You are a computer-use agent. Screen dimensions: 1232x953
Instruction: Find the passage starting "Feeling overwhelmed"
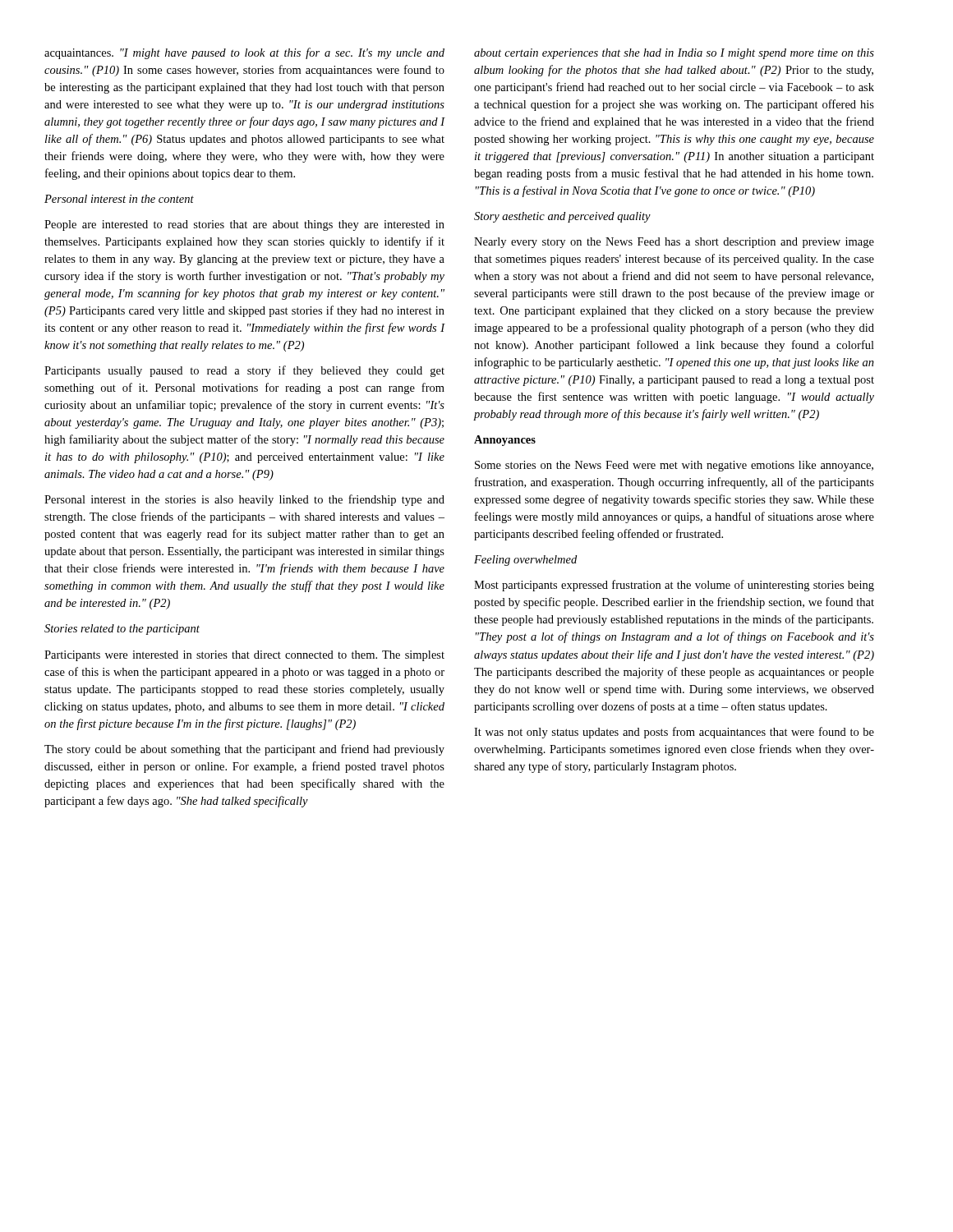525,561
